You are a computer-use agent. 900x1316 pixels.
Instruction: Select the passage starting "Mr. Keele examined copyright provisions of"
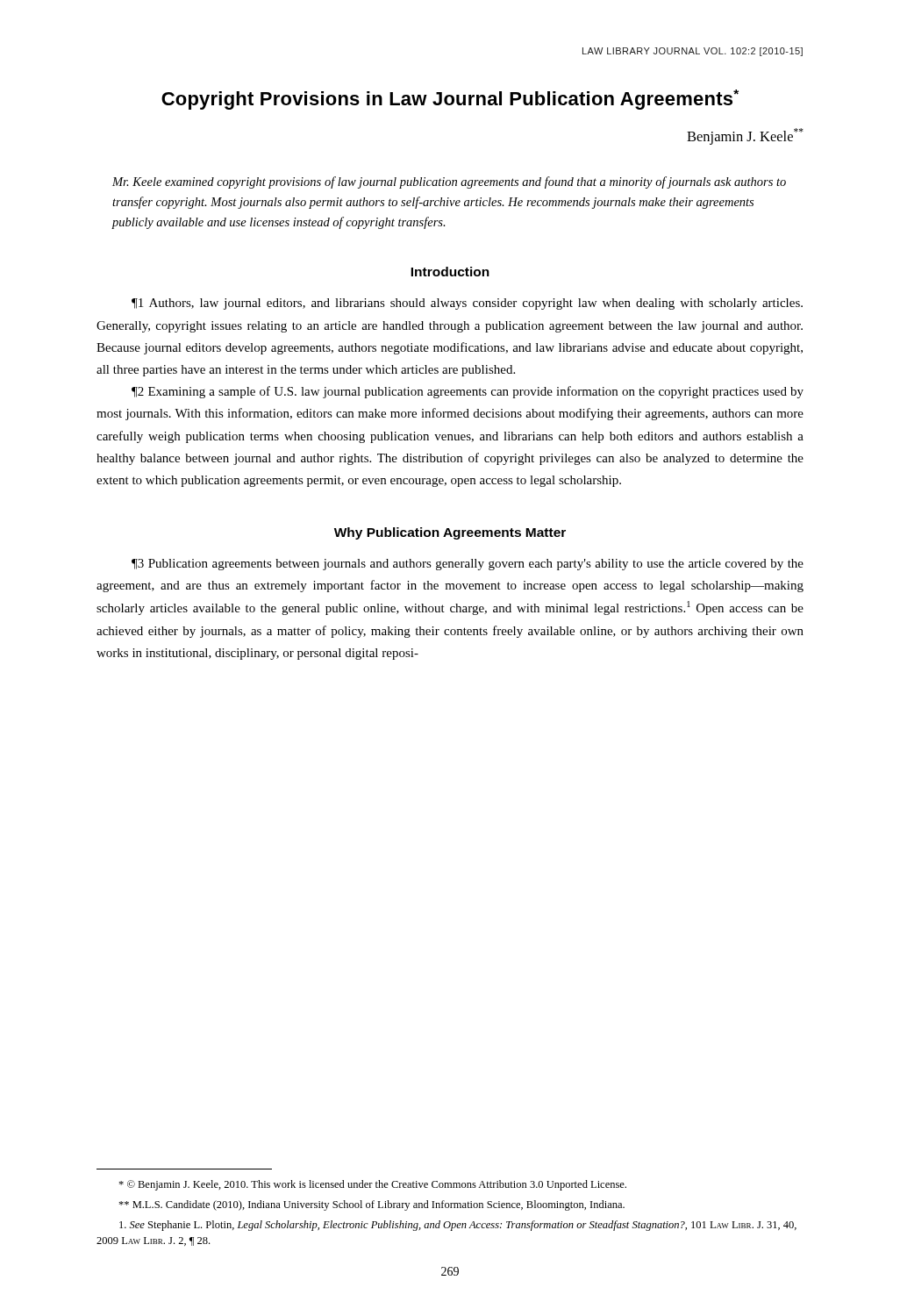tap(449, 202)
